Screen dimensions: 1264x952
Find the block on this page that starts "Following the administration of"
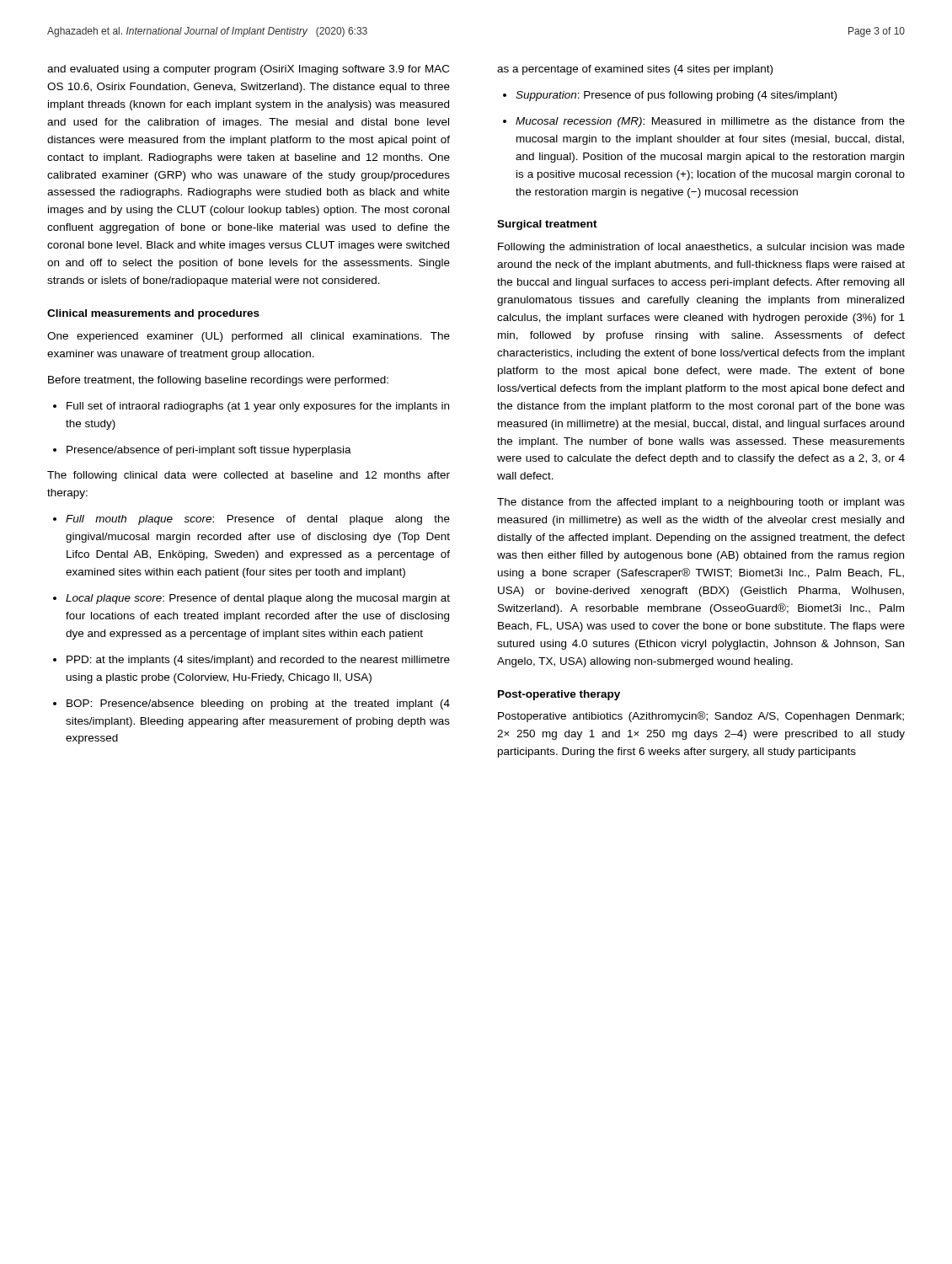(701, 455)
